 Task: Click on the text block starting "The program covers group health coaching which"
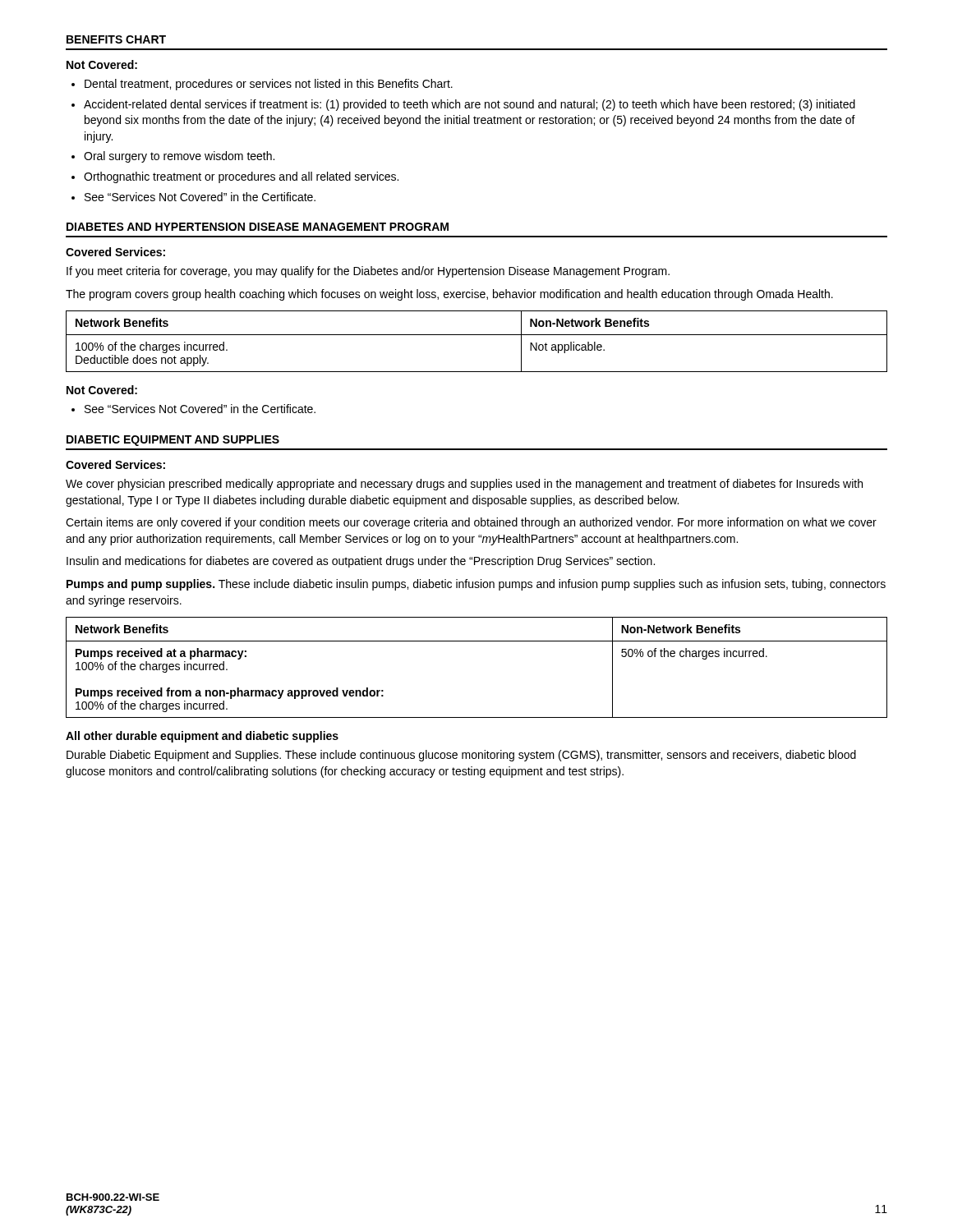(x=476, y=295)
